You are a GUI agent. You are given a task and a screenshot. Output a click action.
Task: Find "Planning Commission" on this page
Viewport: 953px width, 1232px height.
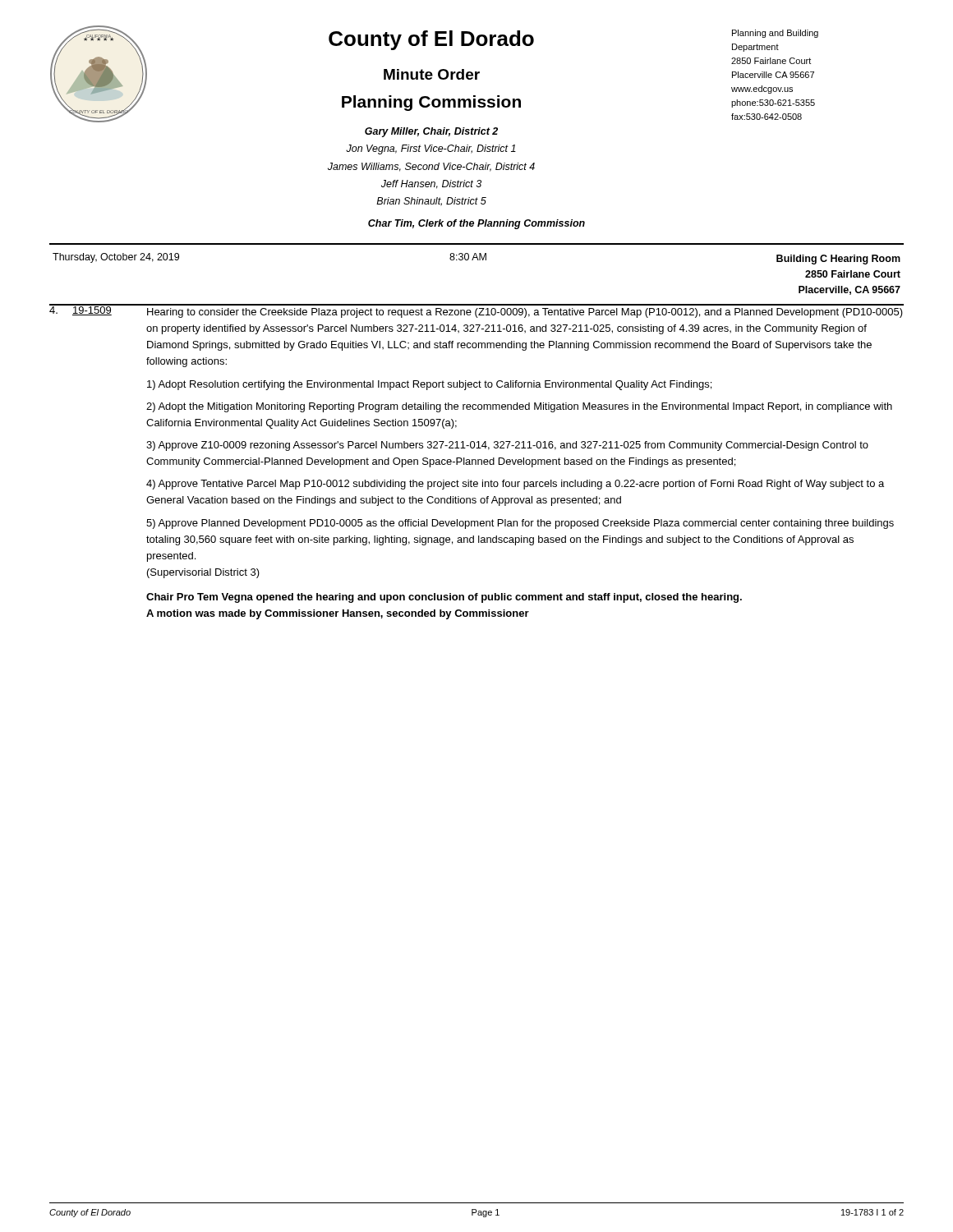click(431, 101)
